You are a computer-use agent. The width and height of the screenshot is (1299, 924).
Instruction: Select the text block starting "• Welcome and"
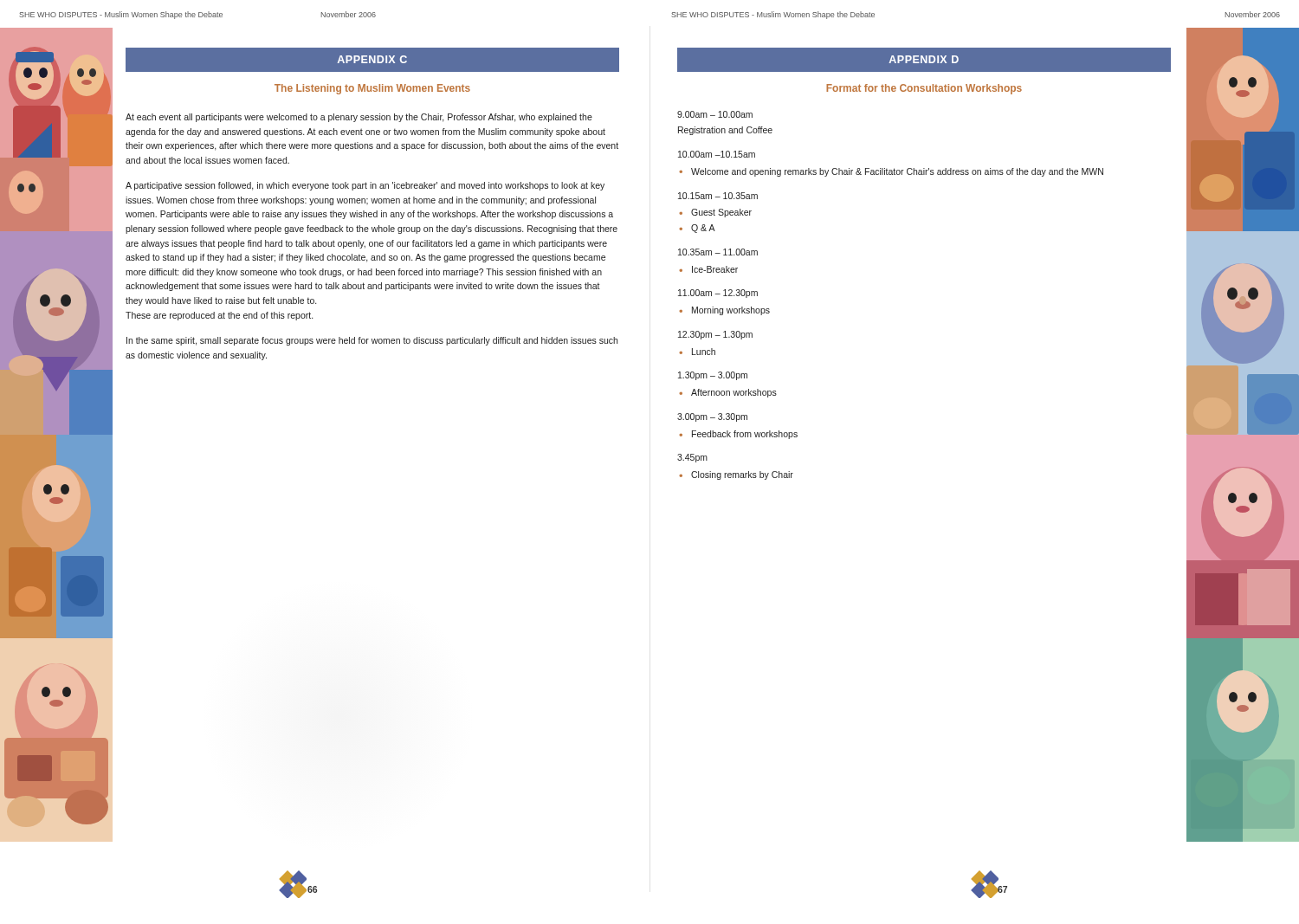pyautogui.click(x=892, y=172)
